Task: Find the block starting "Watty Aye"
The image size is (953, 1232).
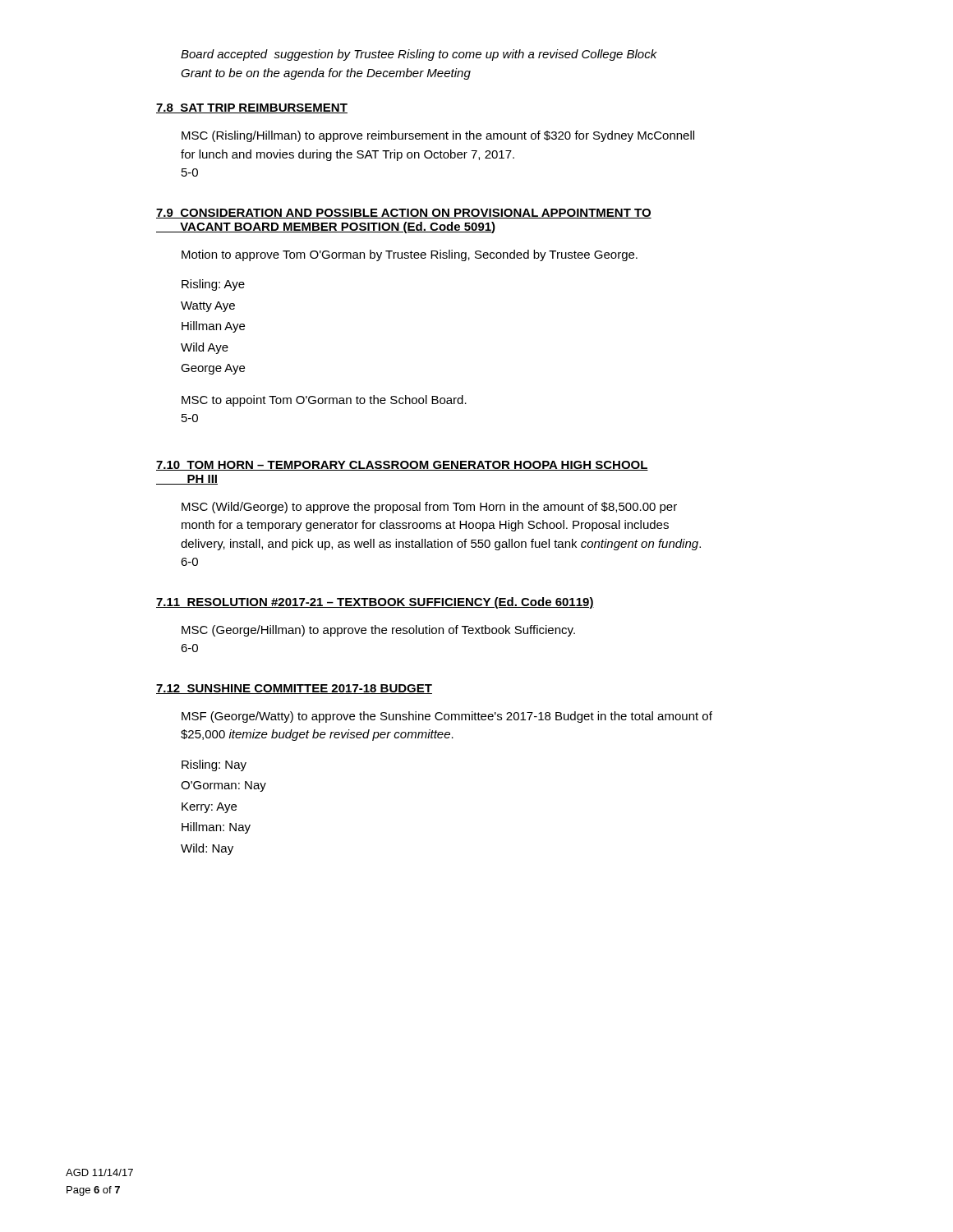Action: (208, 305)
